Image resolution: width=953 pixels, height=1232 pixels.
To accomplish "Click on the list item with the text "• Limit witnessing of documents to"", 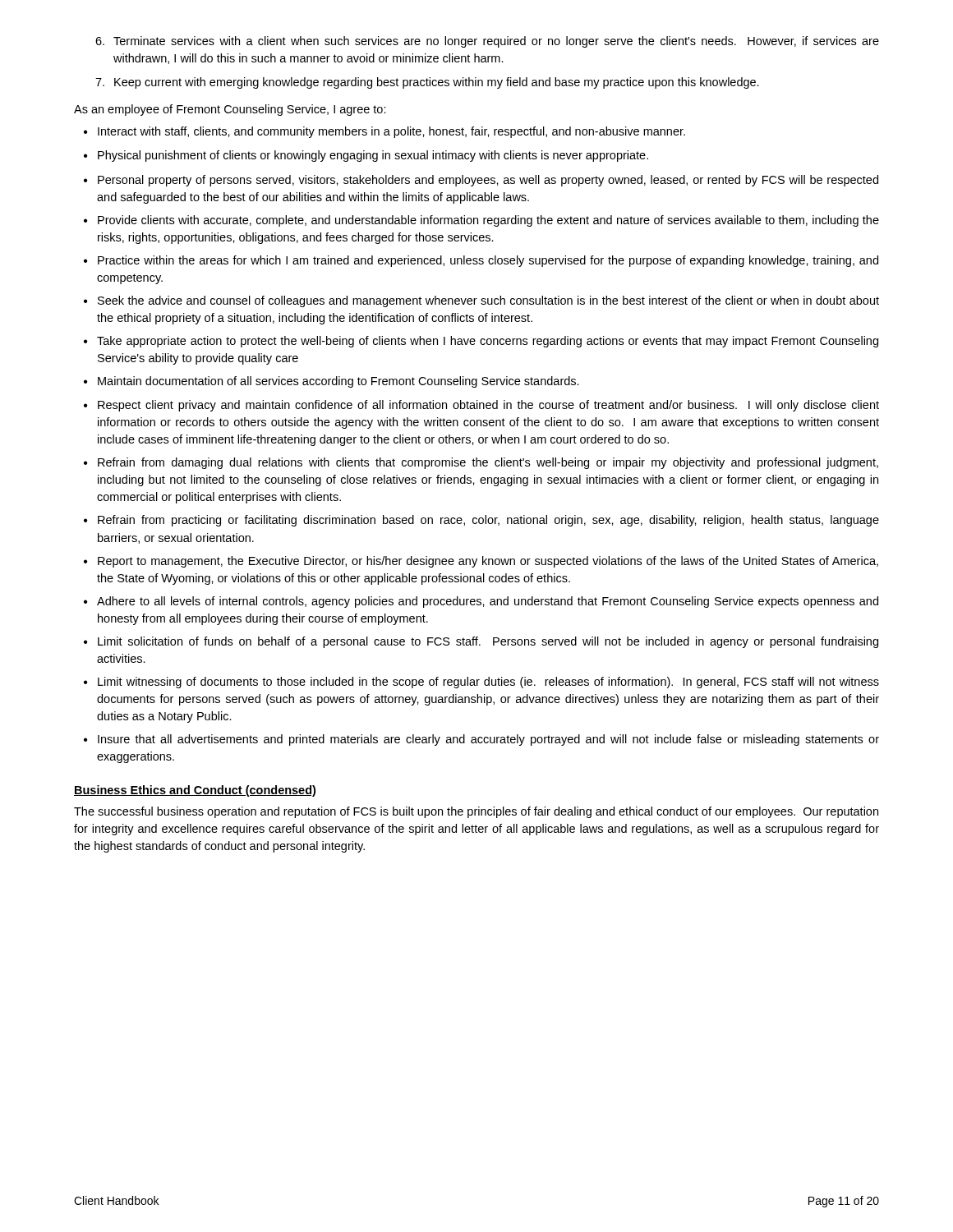I will [476, 699].
